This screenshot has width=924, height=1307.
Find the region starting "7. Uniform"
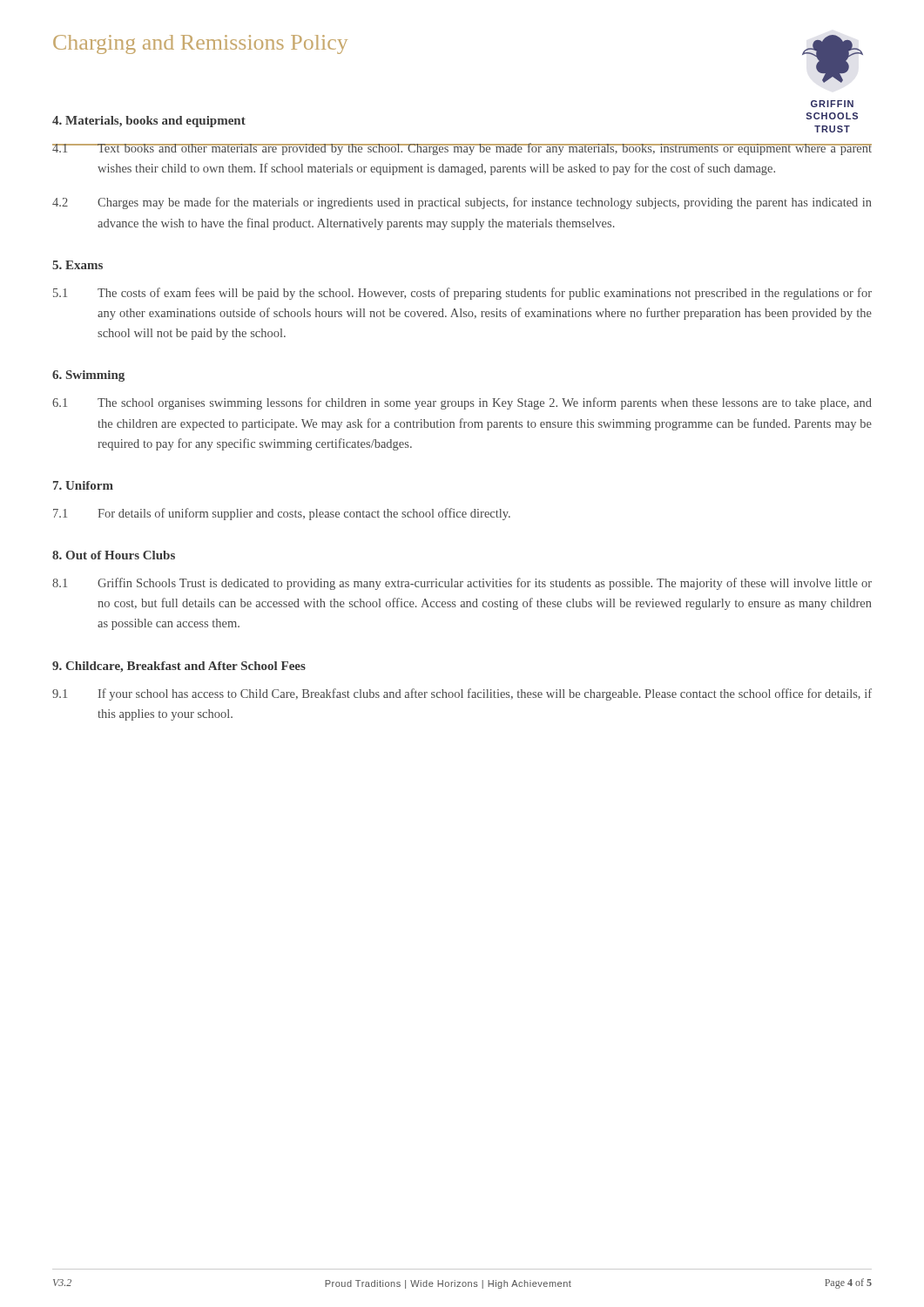(x=83, y=485)
